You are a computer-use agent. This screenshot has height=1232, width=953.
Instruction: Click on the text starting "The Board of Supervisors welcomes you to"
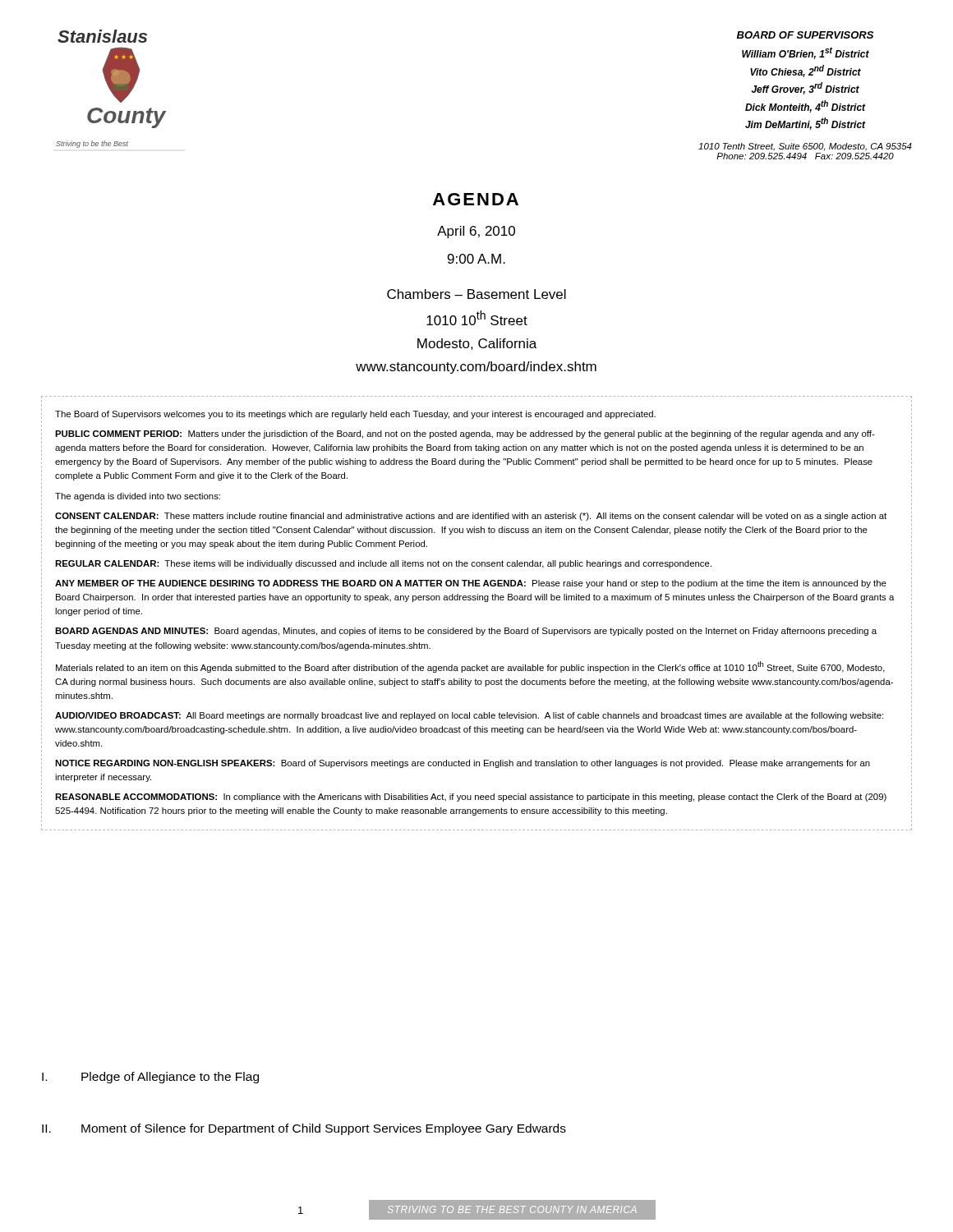[355, 415]
